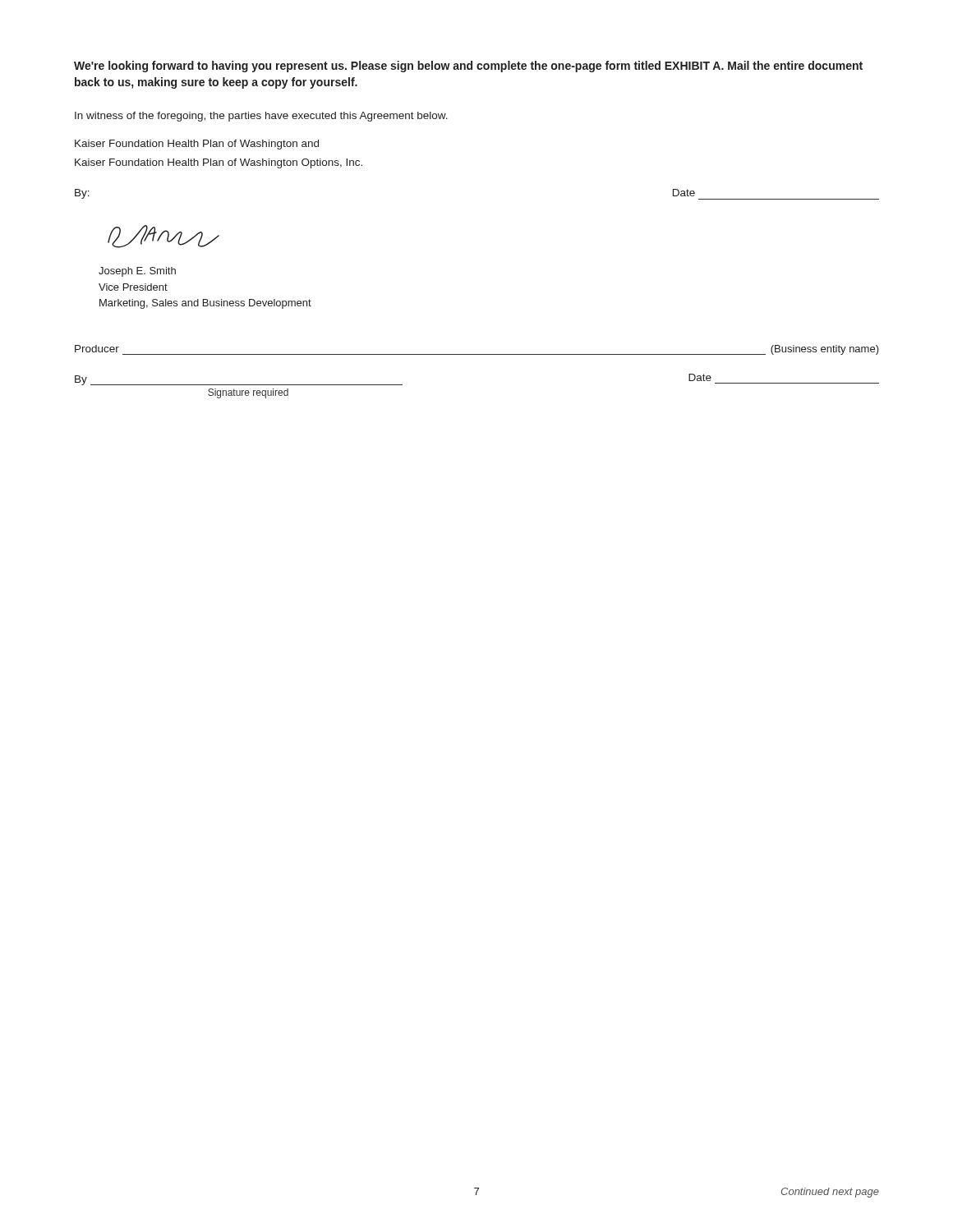Locate the block starting "We're looking forward to having"

click(x=468, y=74)
